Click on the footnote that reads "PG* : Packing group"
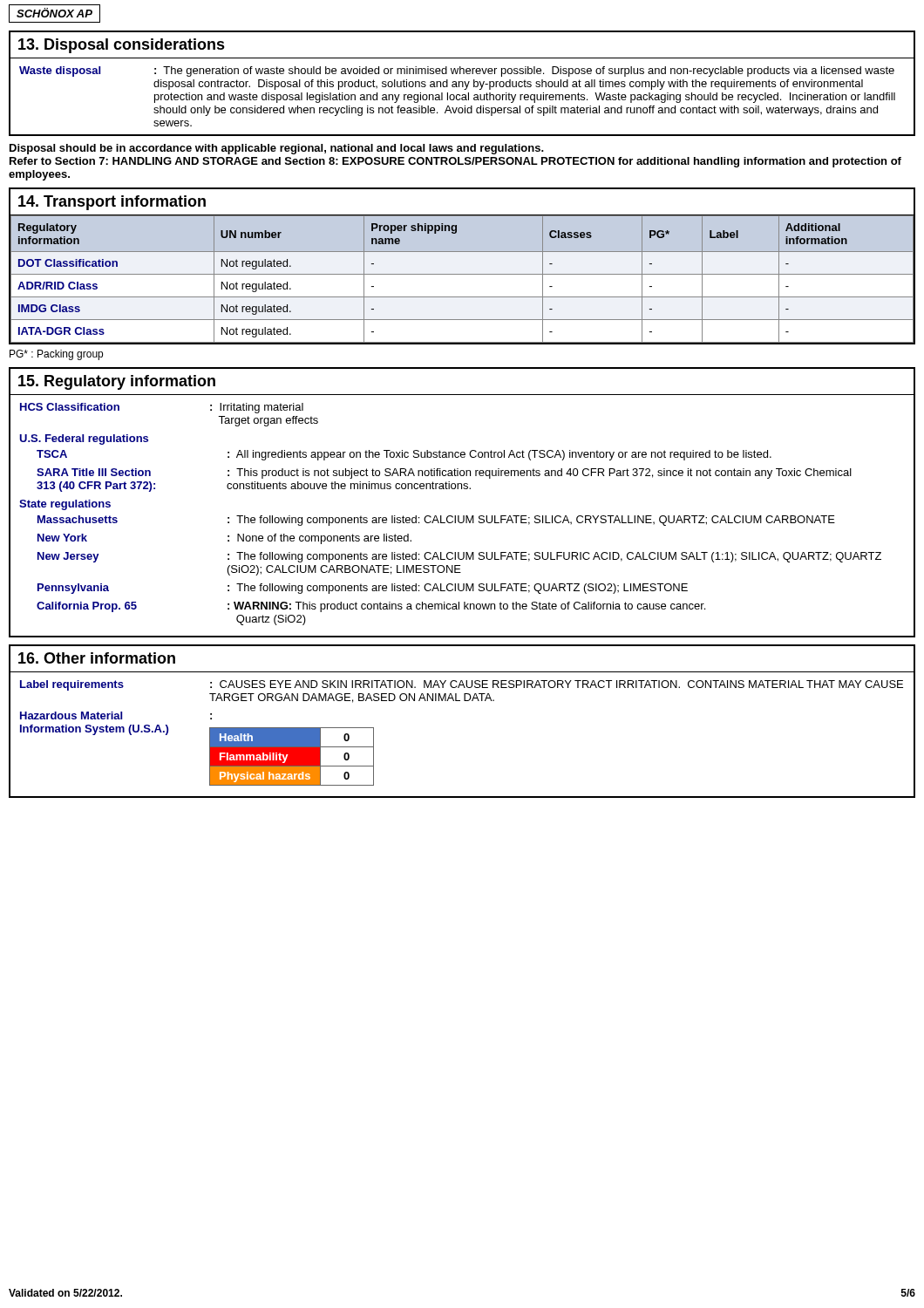 click(56, 354)
